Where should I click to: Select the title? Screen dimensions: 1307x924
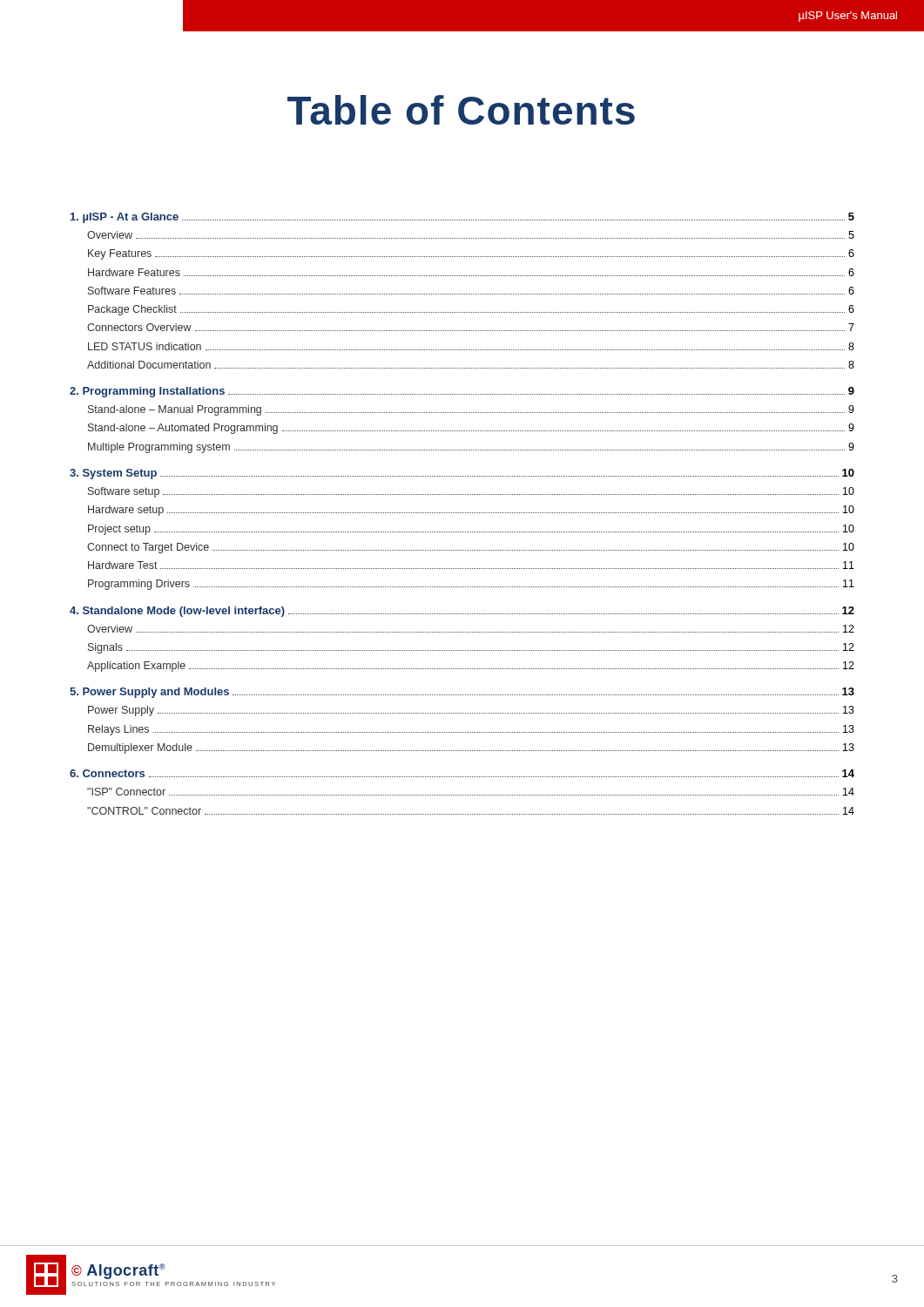tap(462, 111)
